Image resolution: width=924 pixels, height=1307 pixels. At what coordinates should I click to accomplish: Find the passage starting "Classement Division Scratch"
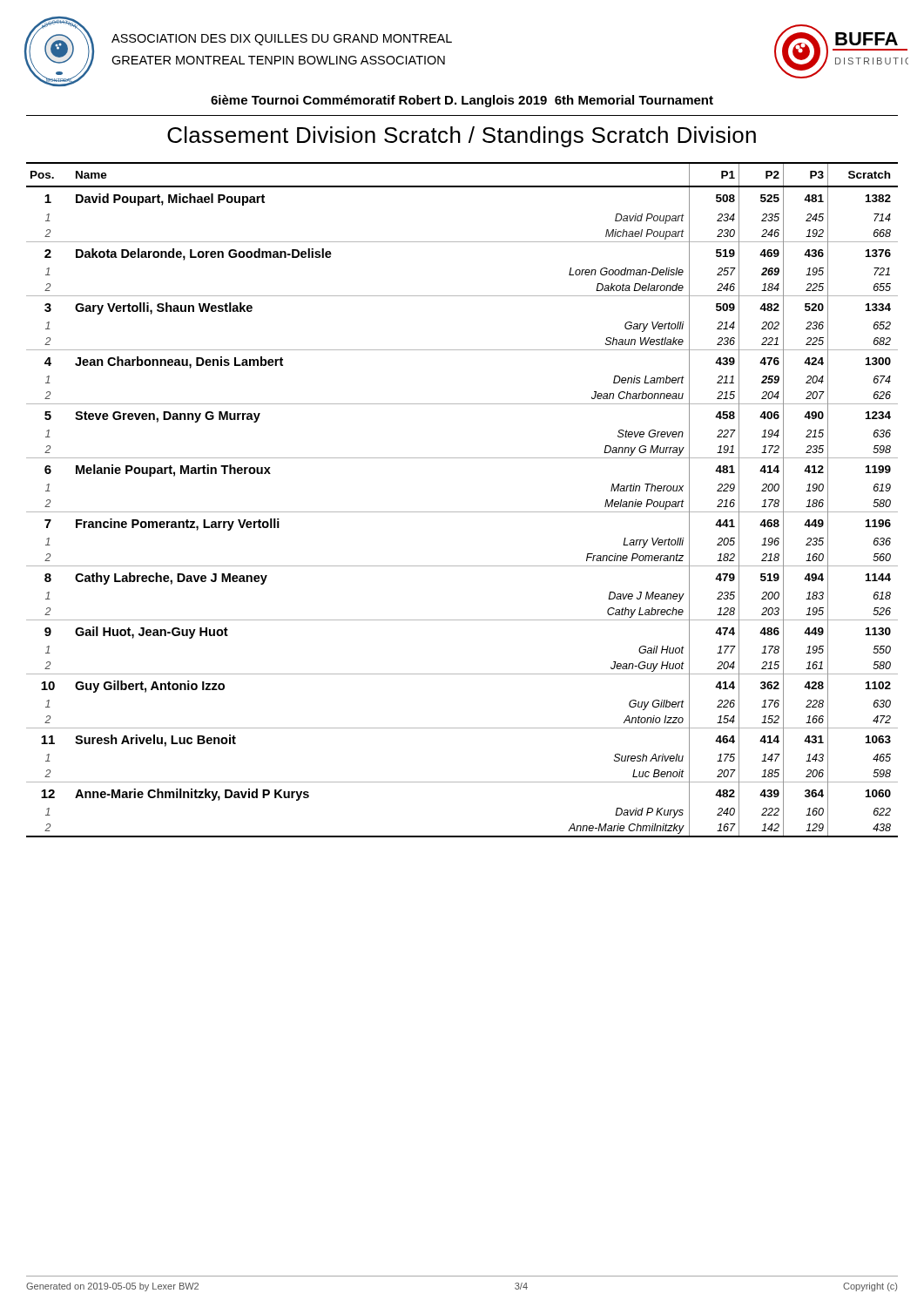462,135
